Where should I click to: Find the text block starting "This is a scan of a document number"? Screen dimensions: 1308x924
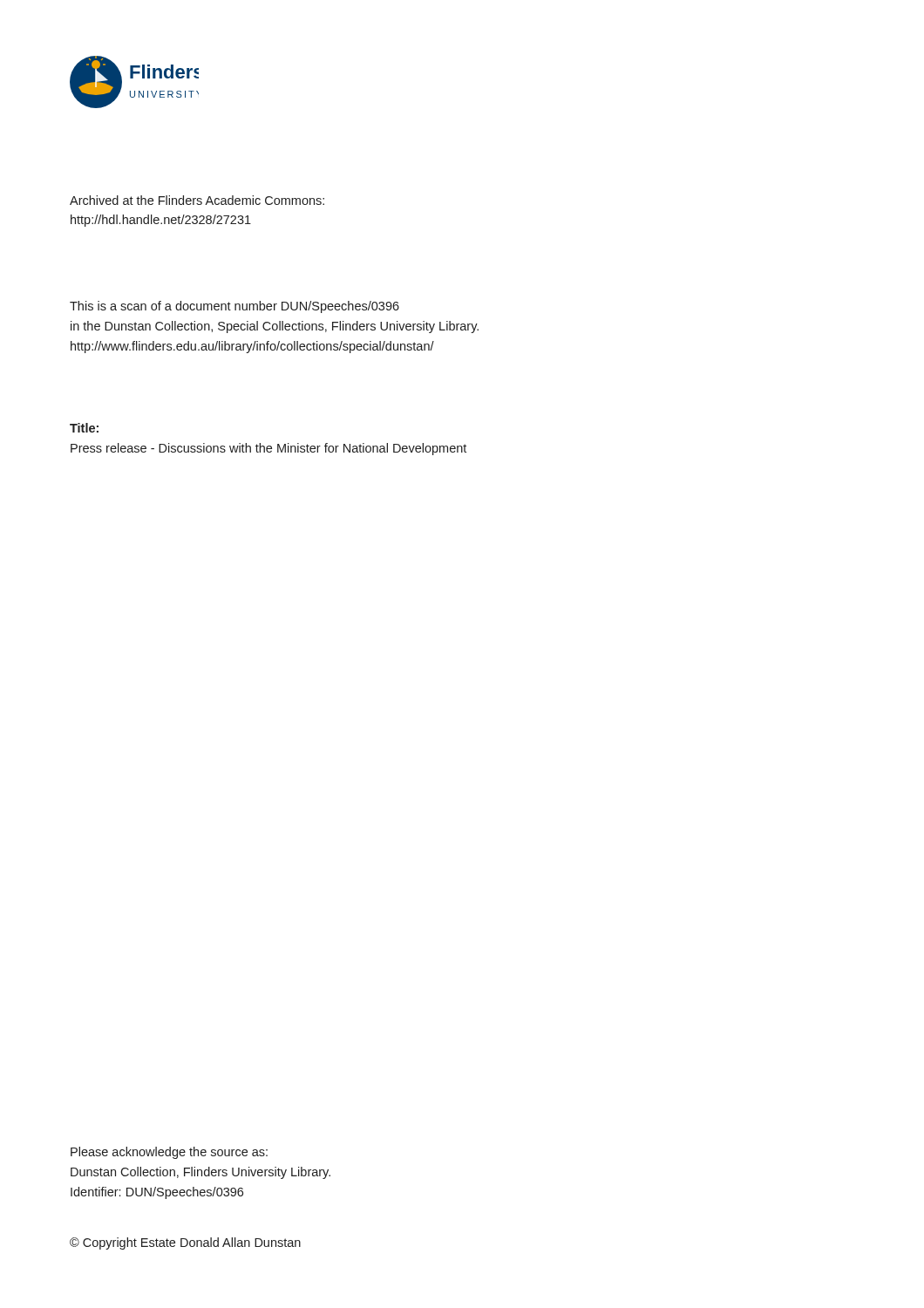coord(275,326)
